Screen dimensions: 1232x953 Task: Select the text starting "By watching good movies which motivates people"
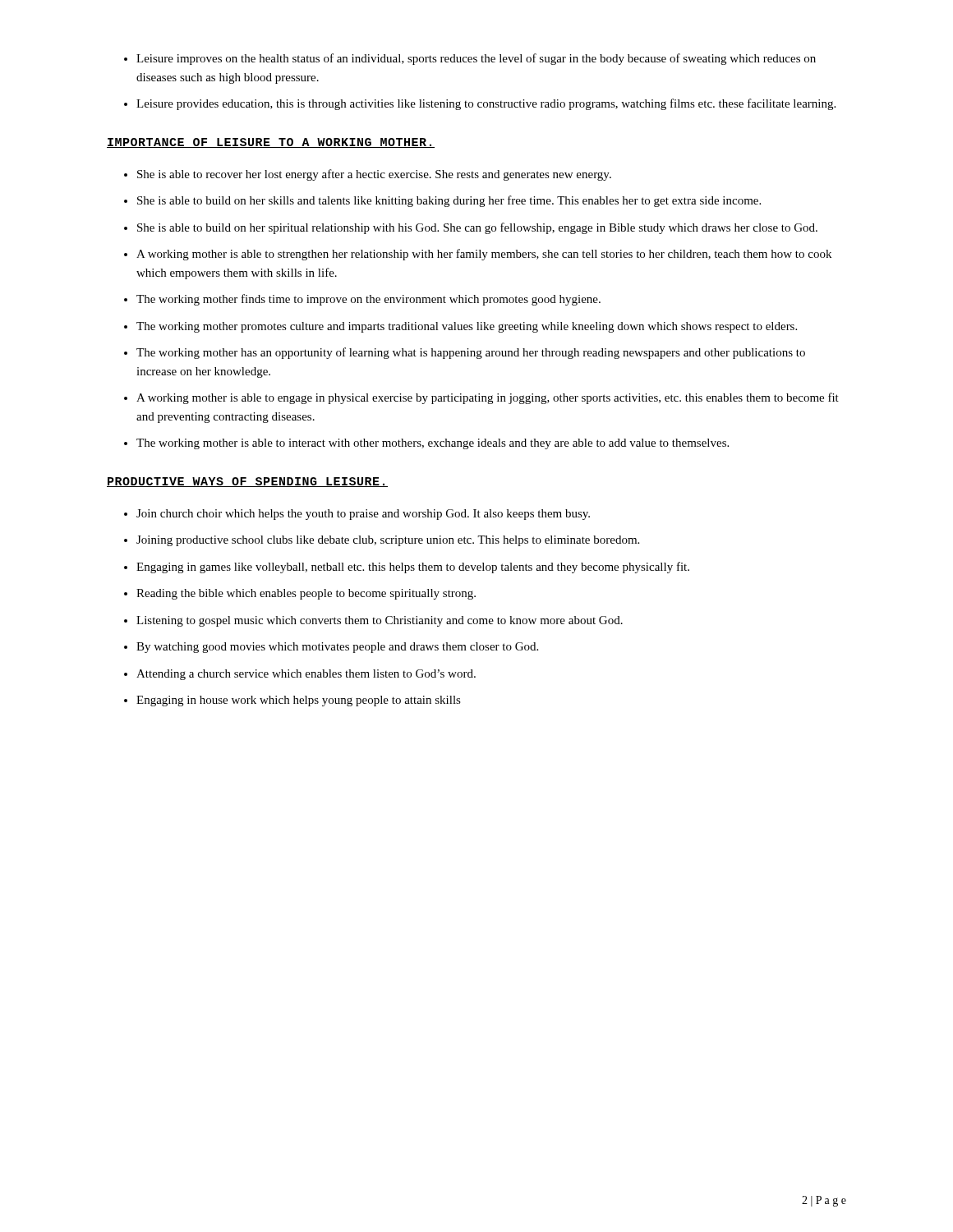tap(491, 647)
